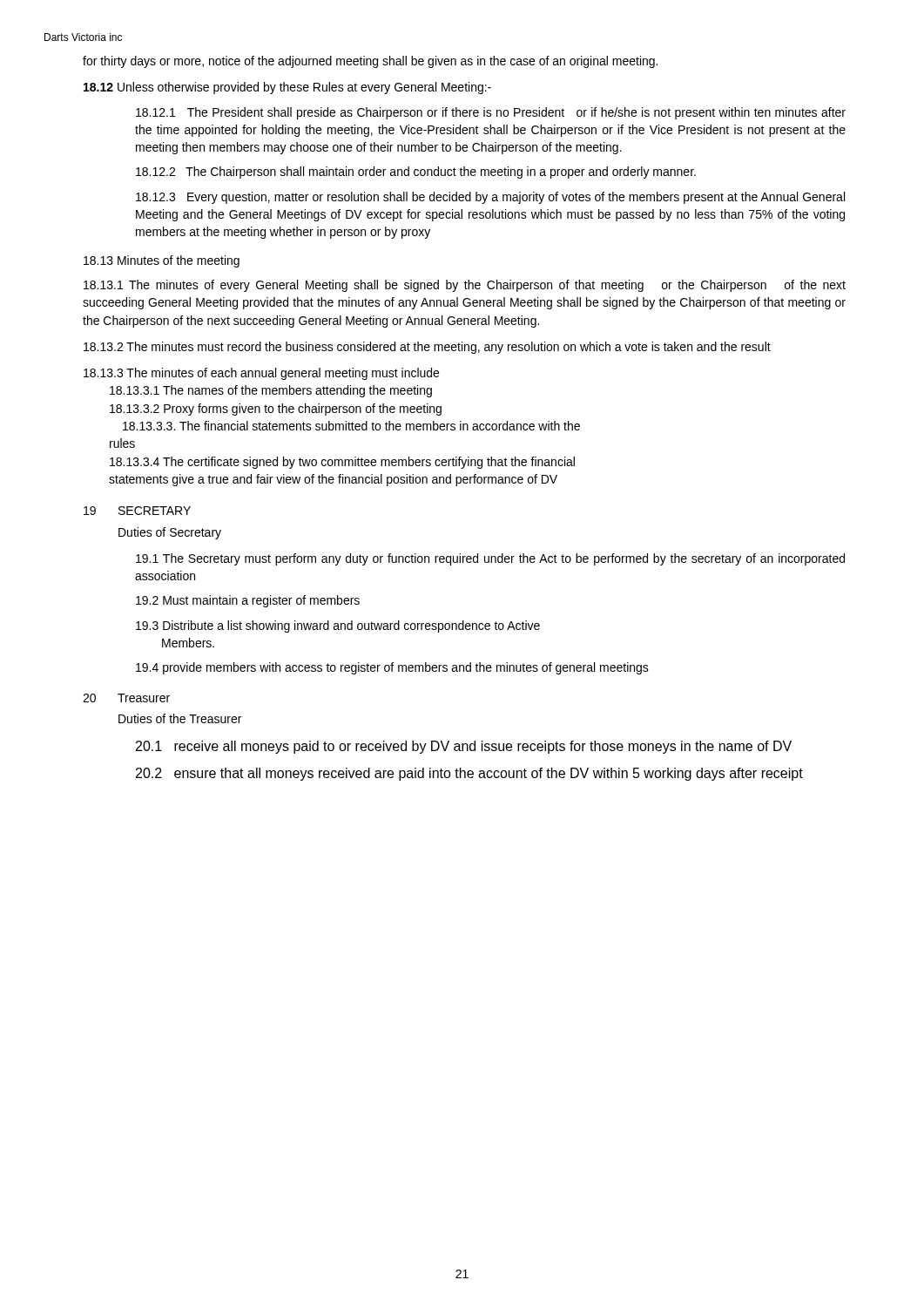Click on the region starting "19 SECRETARY Duties of Secretary"
Screen dimensions: 1307x924
coord(137,511)
